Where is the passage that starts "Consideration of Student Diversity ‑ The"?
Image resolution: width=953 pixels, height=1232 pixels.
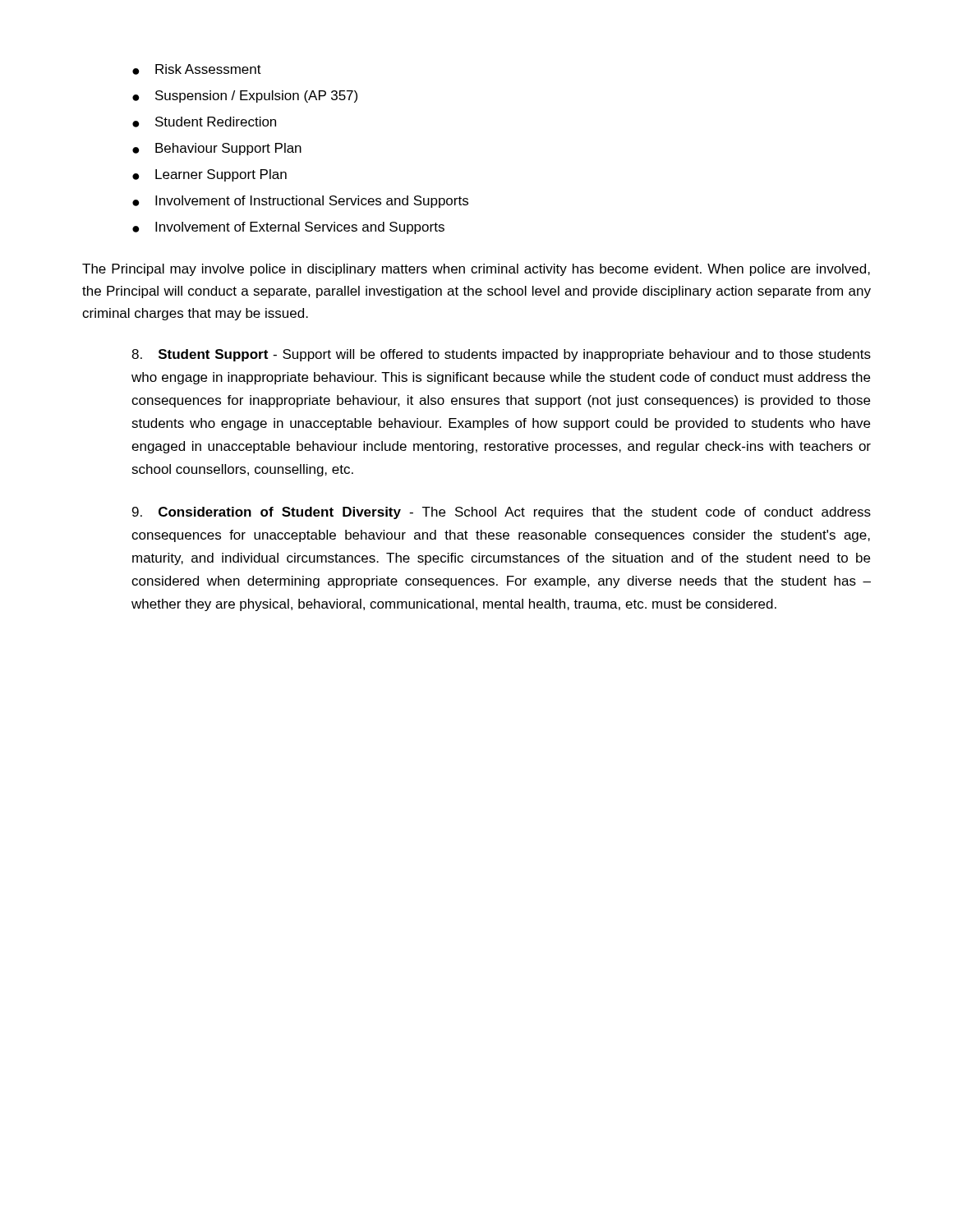coord(501,559)
